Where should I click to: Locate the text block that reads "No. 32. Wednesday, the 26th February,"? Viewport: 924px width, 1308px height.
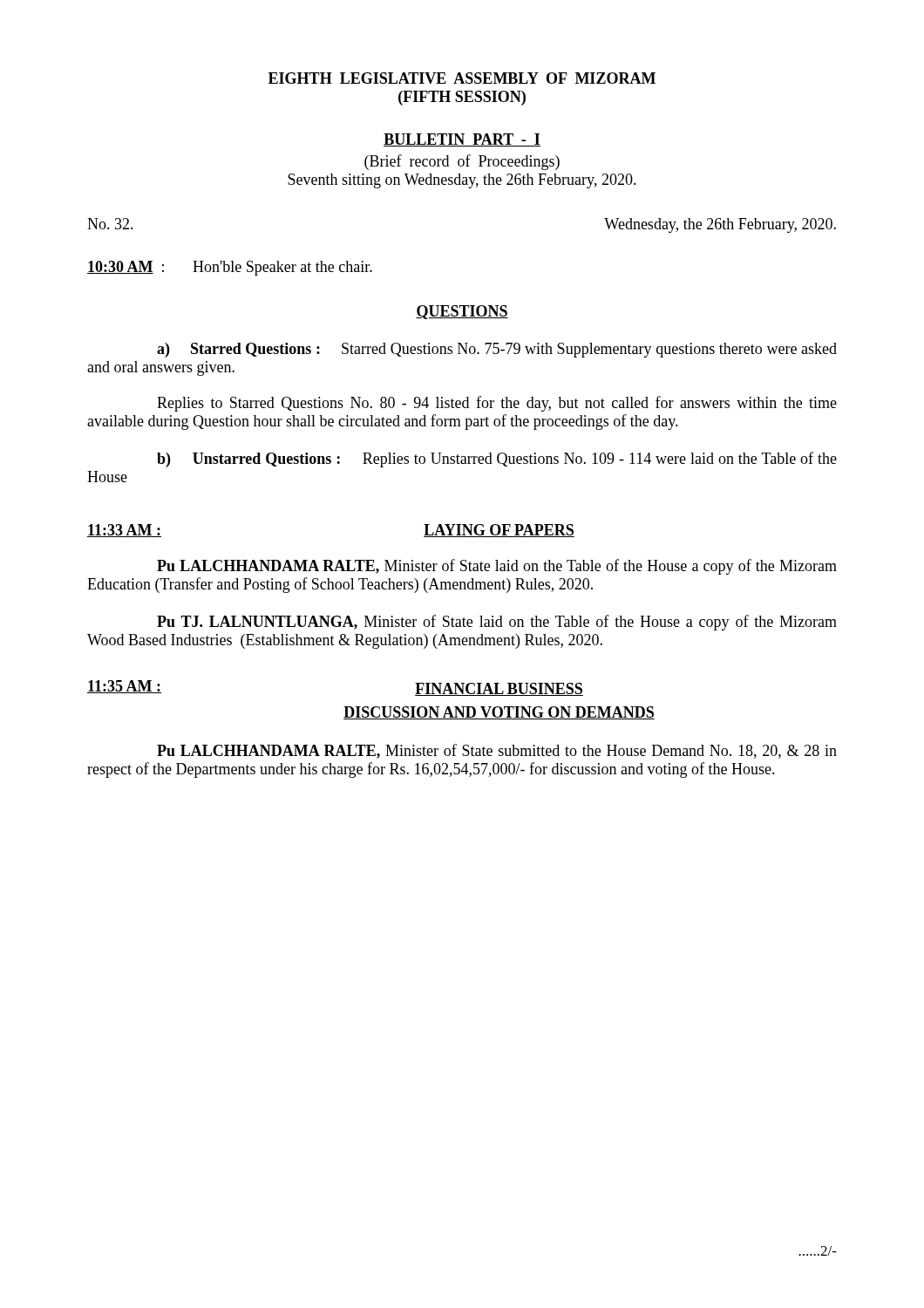point(122,226)
